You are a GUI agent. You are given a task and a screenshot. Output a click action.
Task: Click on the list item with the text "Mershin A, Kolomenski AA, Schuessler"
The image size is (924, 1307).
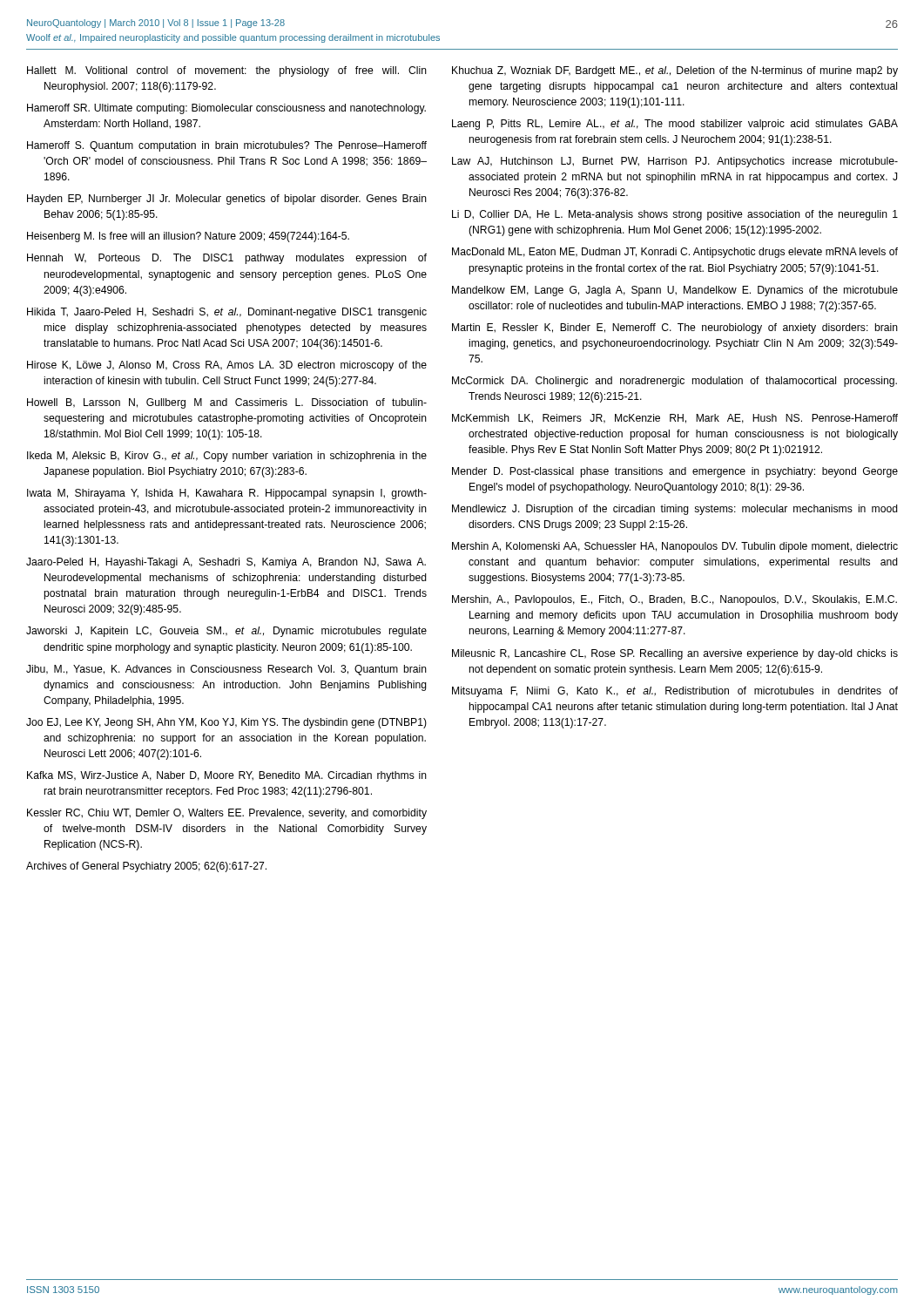click(674, 562)
